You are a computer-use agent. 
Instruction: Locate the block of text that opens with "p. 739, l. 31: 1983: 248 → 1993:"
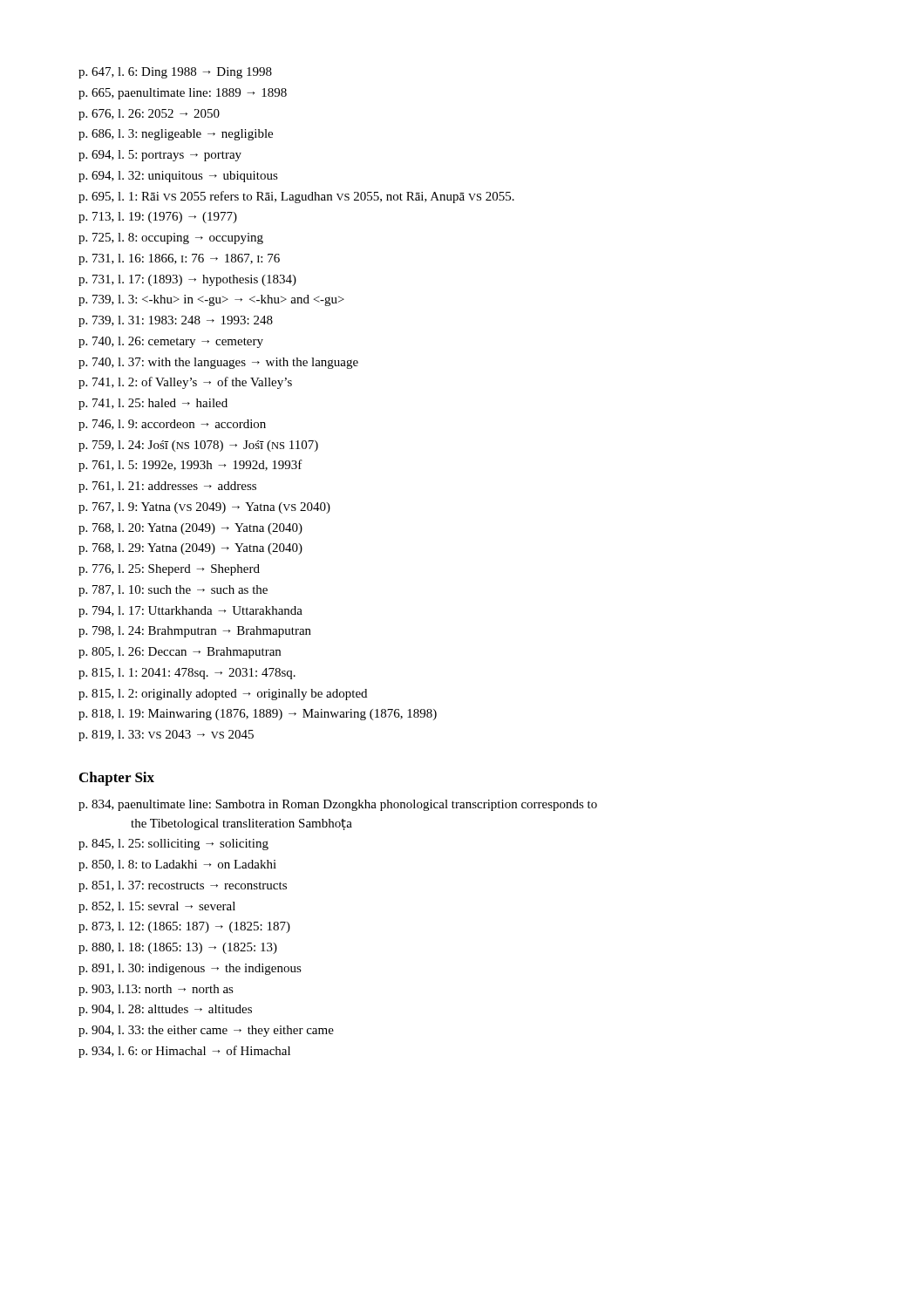click(x=176, y=320)
